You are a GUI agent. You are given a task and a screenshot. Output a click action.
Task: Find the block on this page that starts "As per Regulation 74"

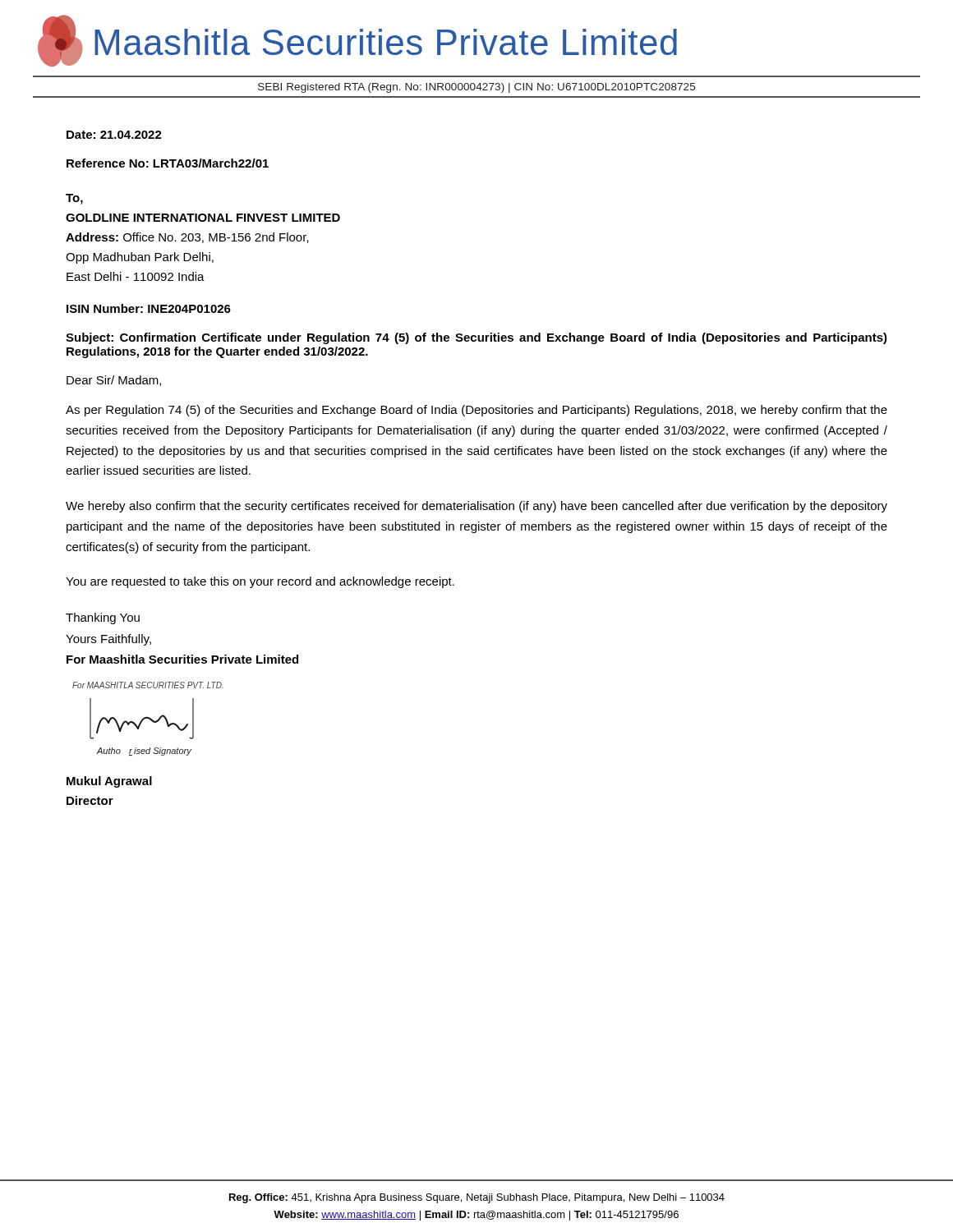(x=476, y=440)
